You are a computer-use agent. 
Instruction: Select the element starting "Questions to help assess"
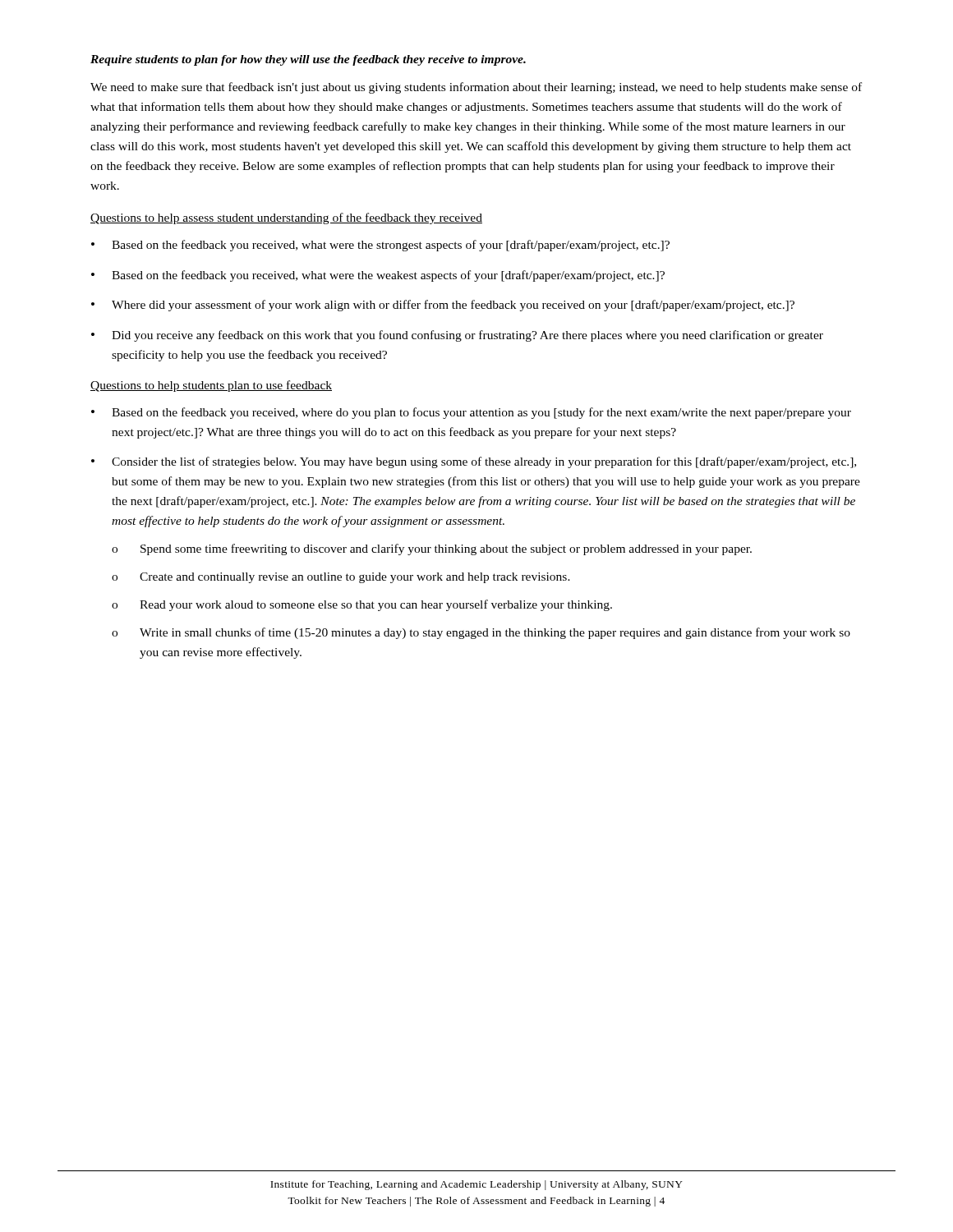(x=286, y=218)
